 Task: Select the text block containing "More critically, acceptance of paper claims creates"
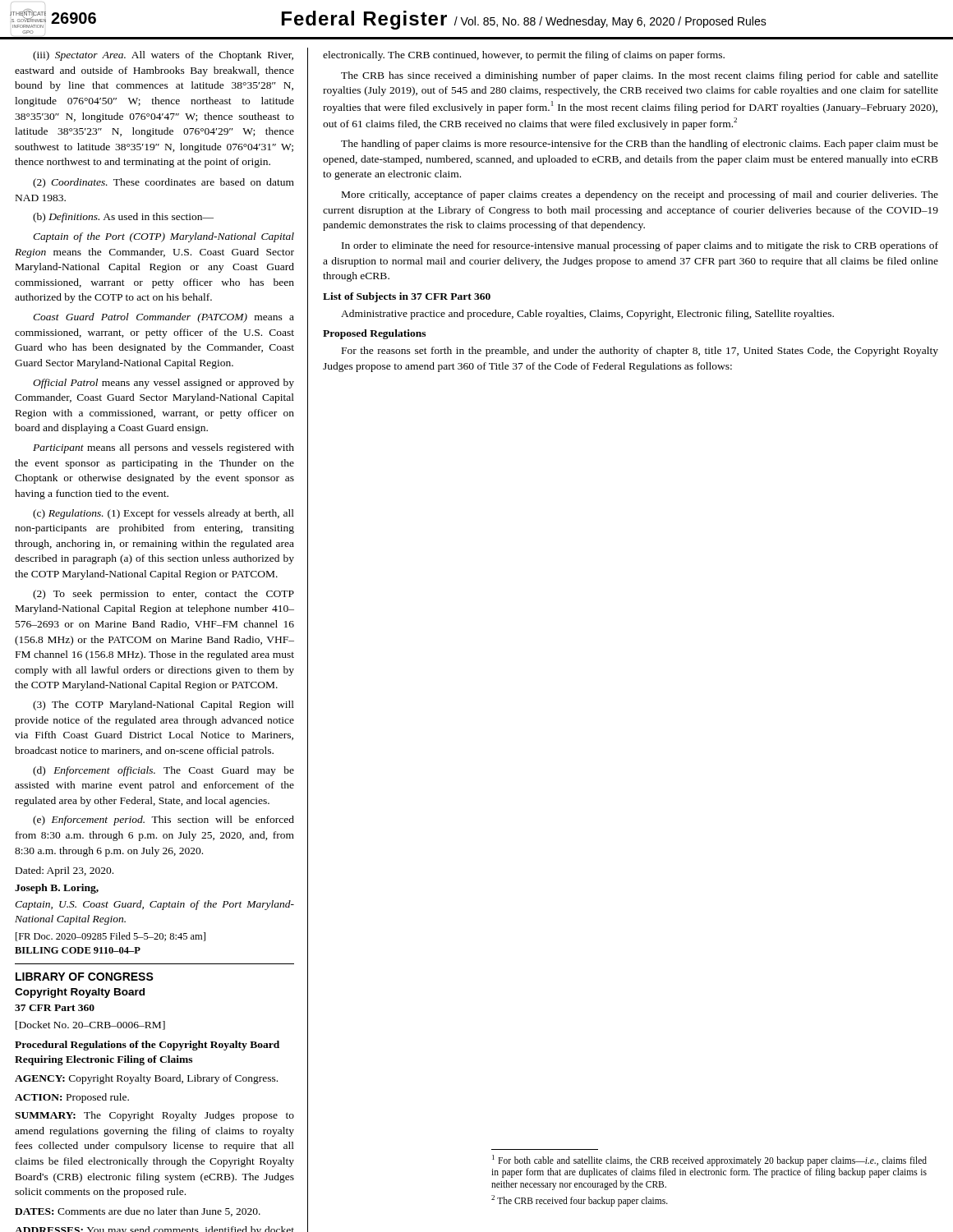(631, 210)
